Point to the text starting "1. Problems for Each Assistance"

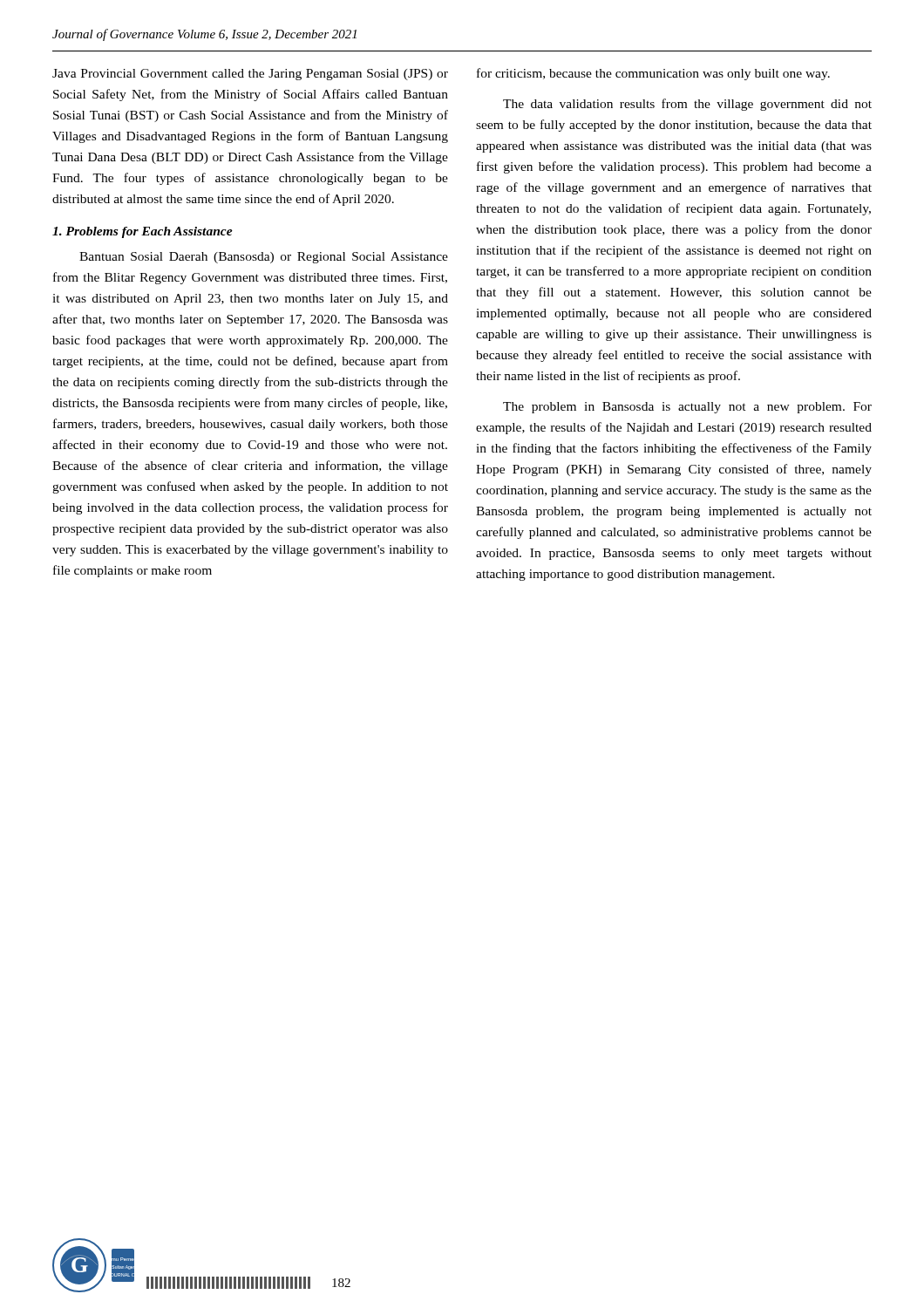click(143, 232)
